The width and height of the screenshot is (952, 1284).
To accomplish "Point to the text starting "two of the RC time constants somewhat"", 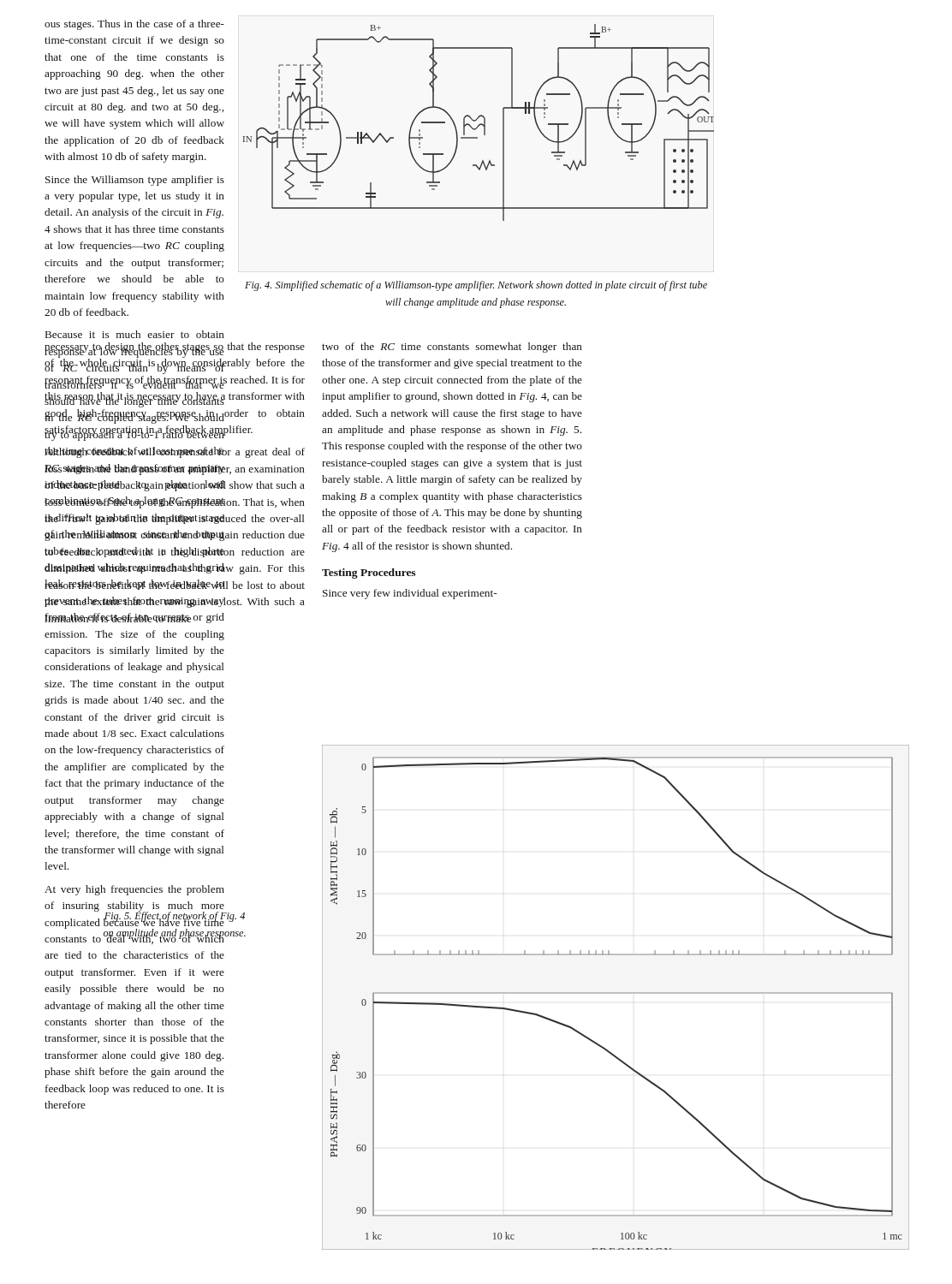I will pos(452,470).
